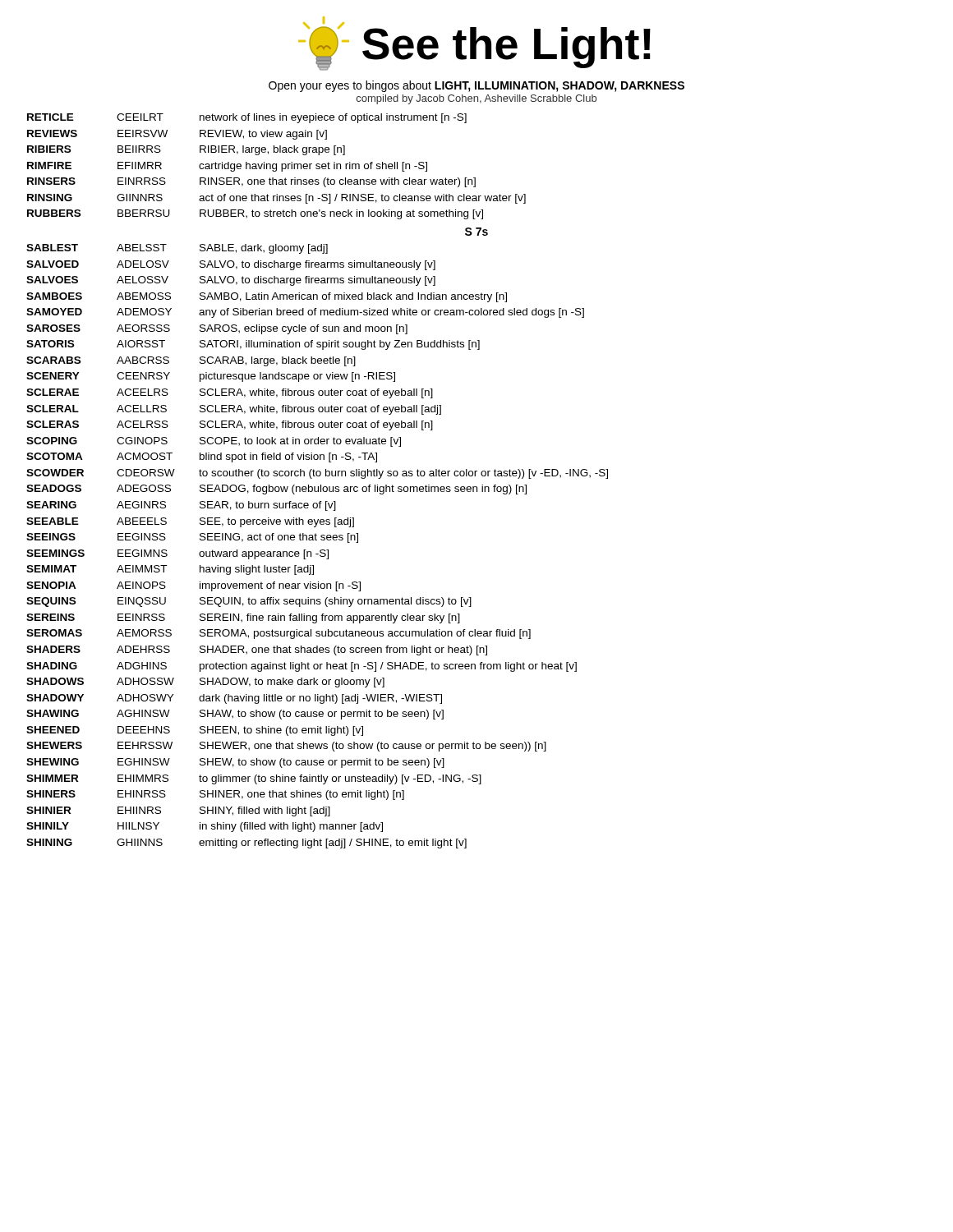Locate the text starting "SHINILY HIILNSY in shiny (filled with"
953x1232 pixels.
[x=205, y=827]
